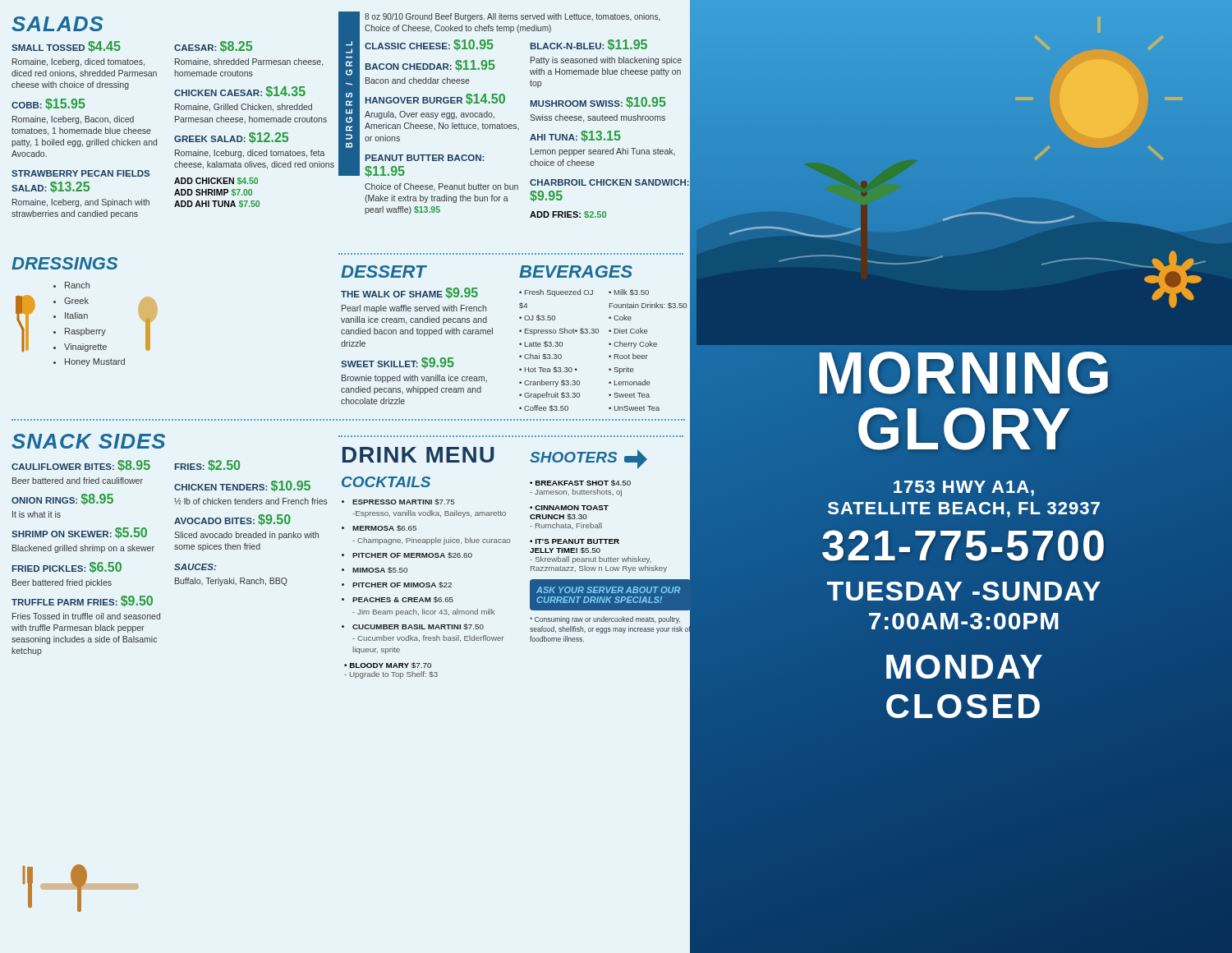Point to the block beginning "• CINNAMON TOASTCRUNCH"
The image size is (1232, 953).
pos(569,516)
